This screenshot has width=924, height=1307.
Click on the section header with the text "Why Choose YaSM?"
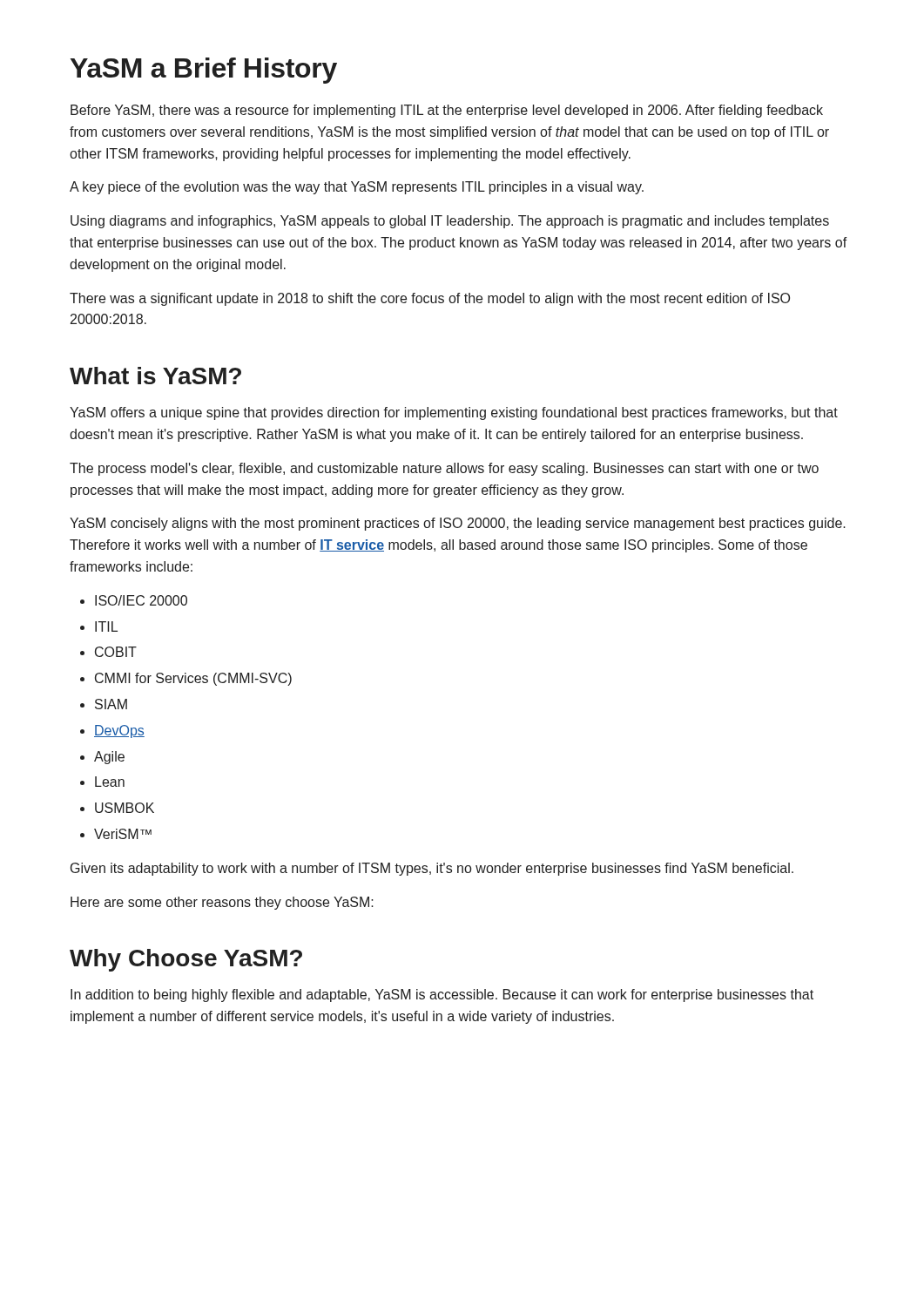click(186, 960)
